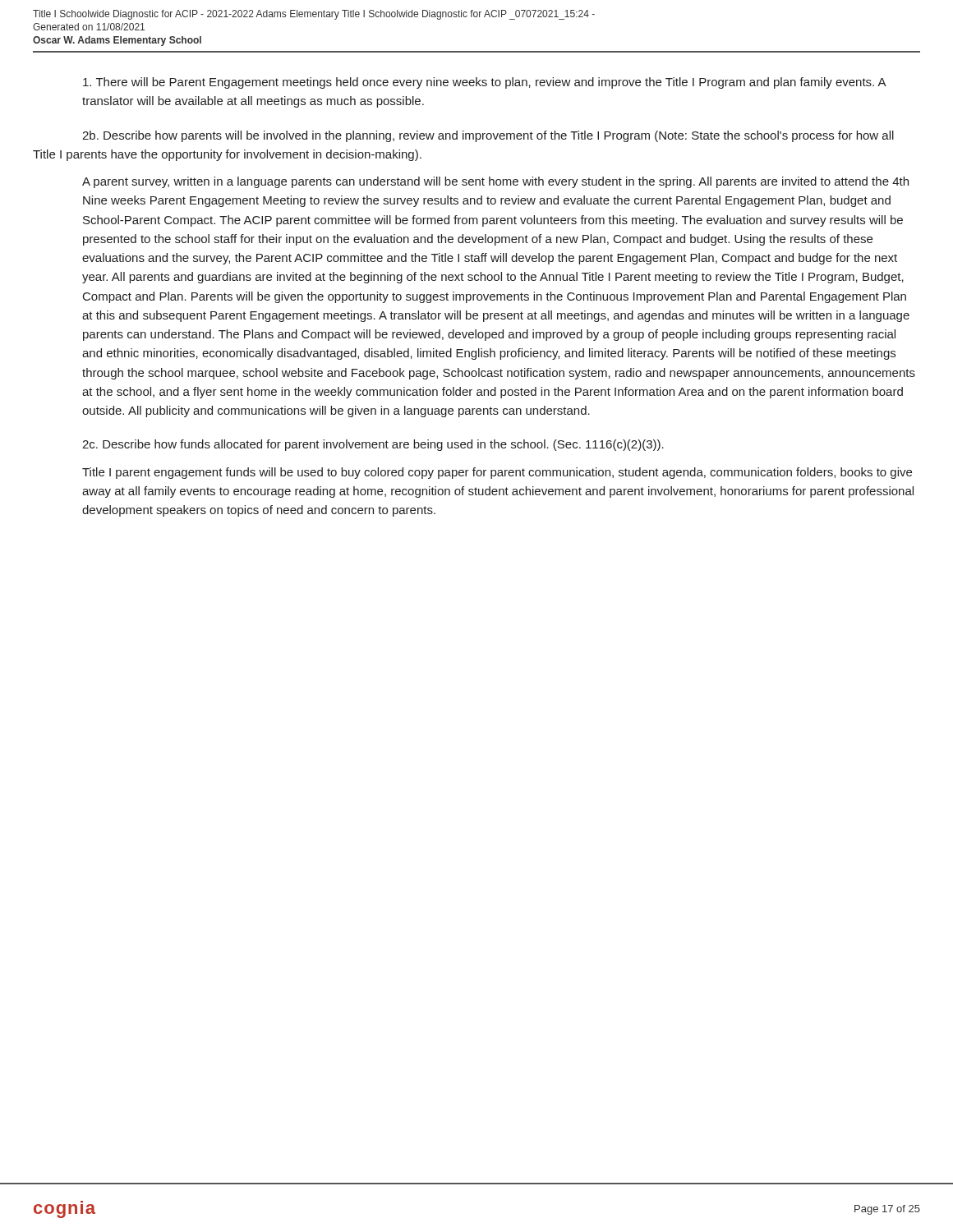Select the text block containing "Title I parent engagement"
Screen dimensions: 1232x953
point(498,491)
